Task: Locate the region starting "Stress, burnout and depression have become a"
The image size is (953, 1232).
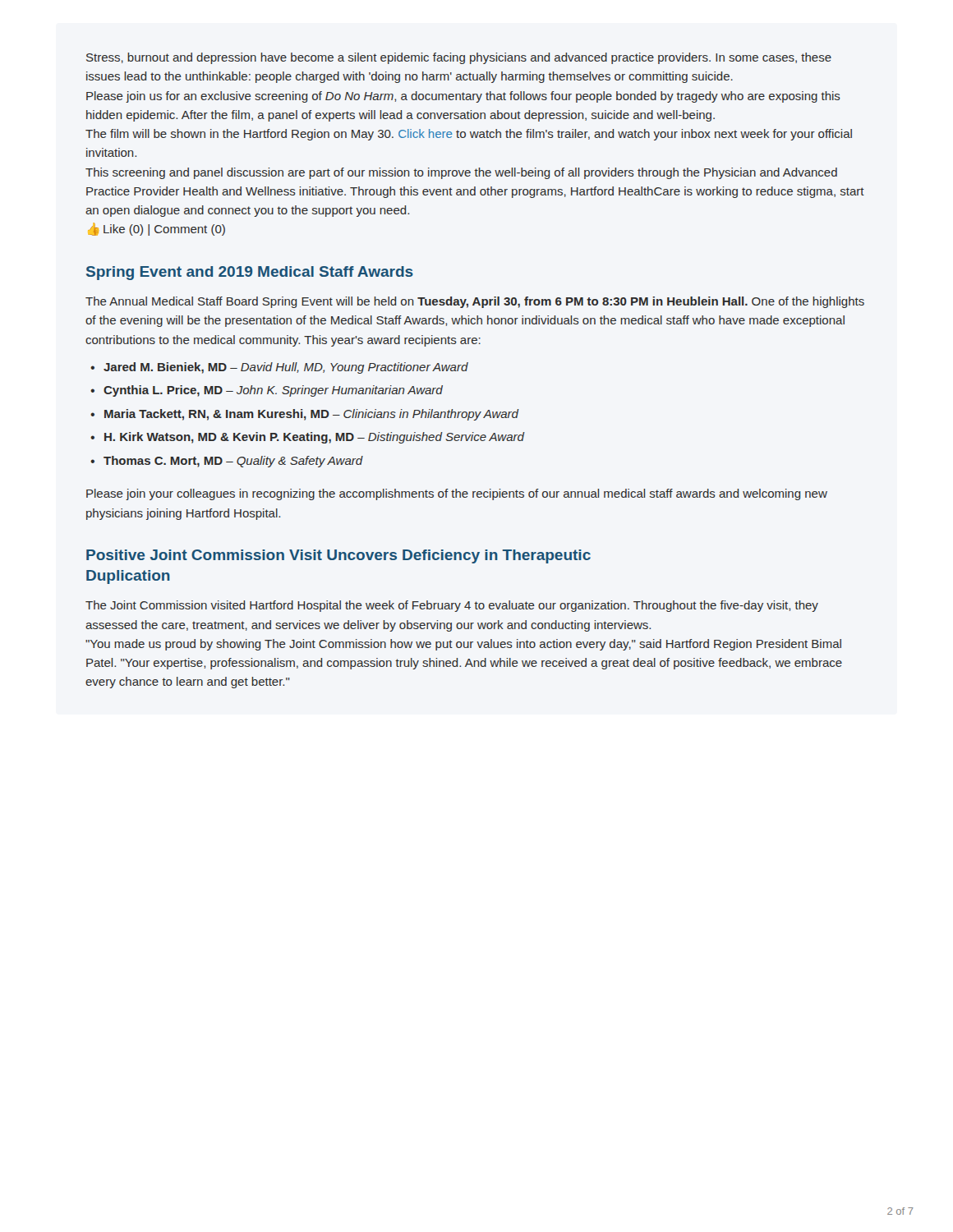Action: point(476,67)
